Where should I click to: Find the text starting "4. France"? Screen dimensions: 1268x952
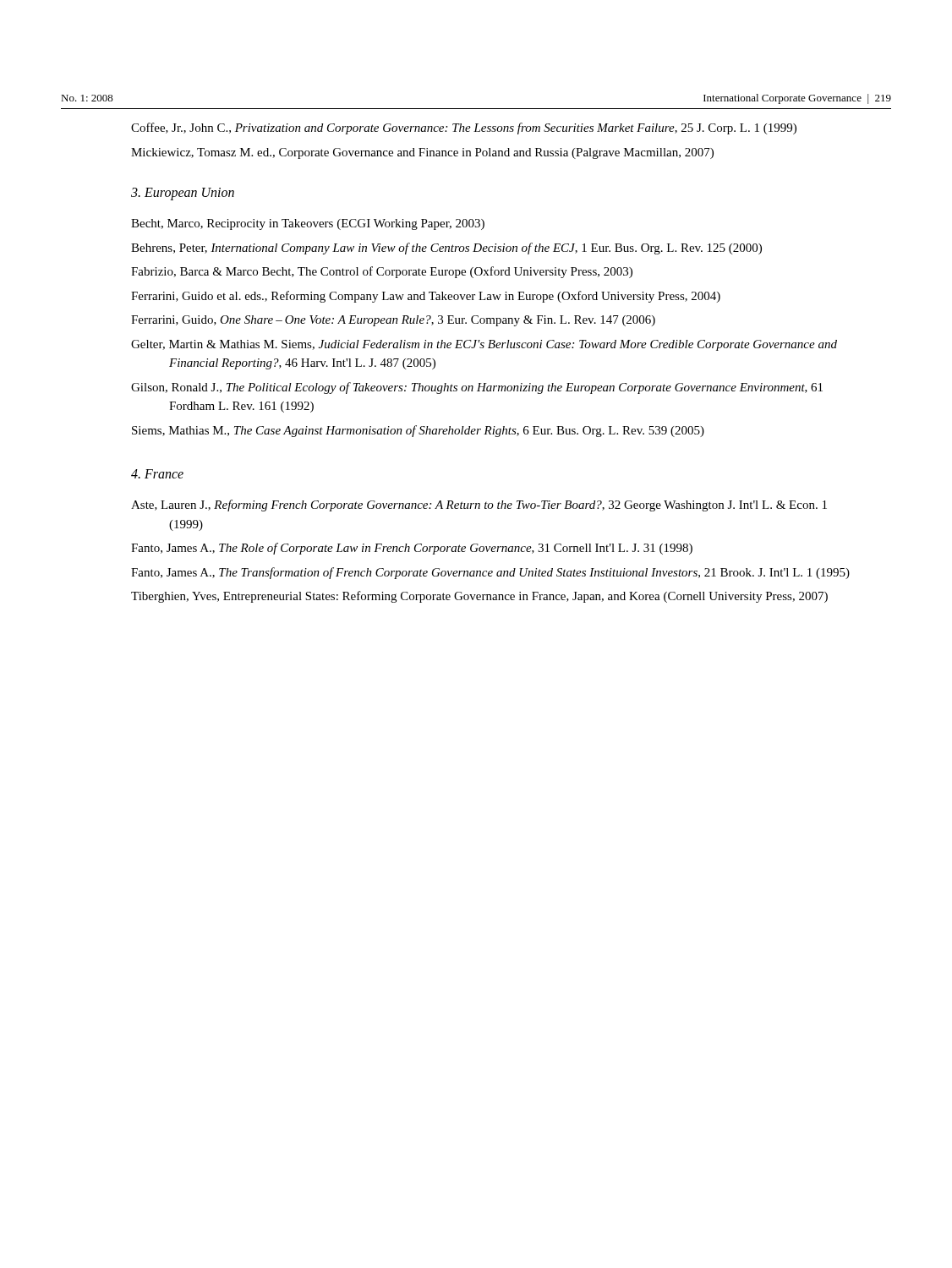coord(157,474)
